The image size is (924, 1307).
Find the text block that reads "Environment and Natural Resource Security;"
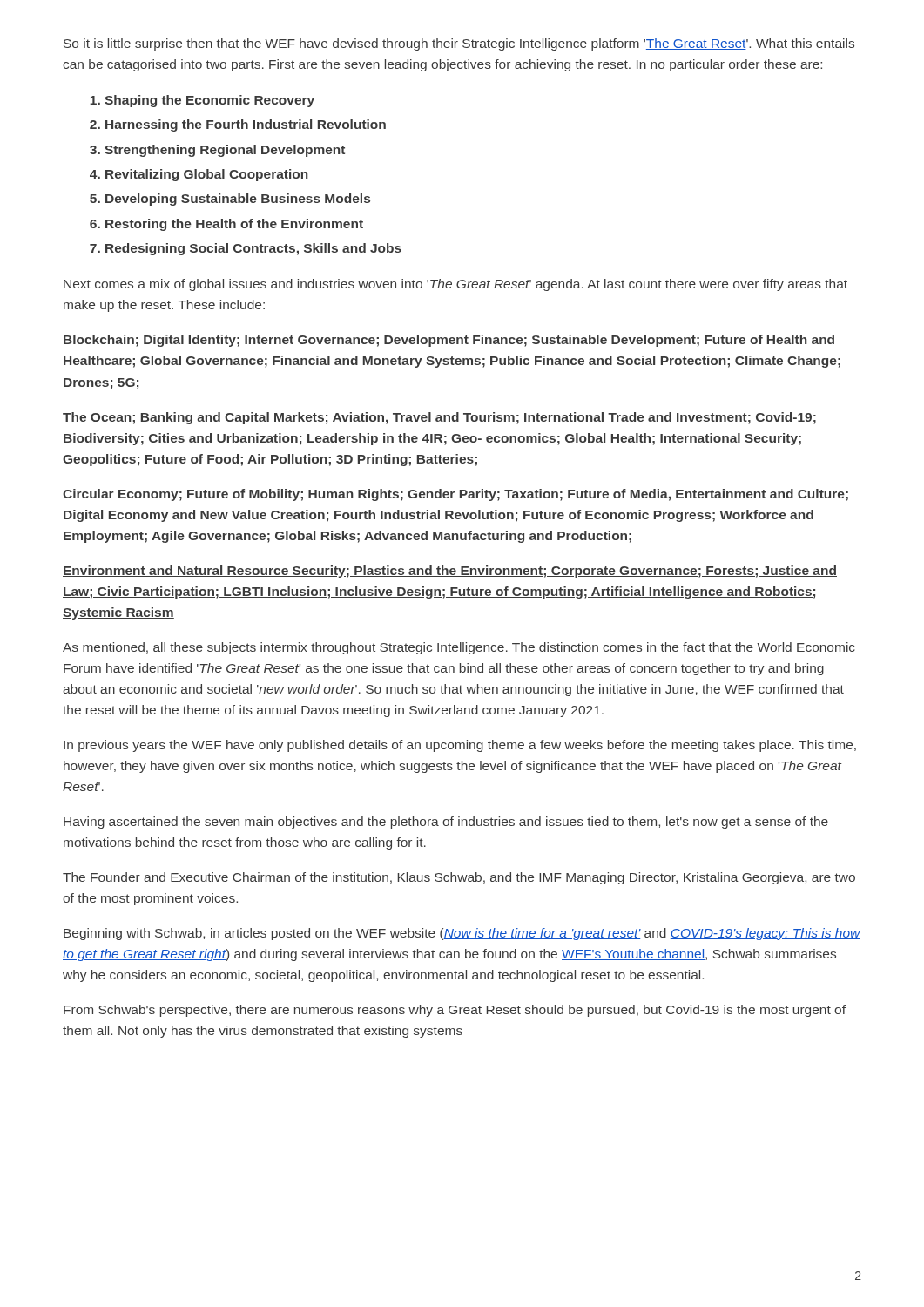450,591
